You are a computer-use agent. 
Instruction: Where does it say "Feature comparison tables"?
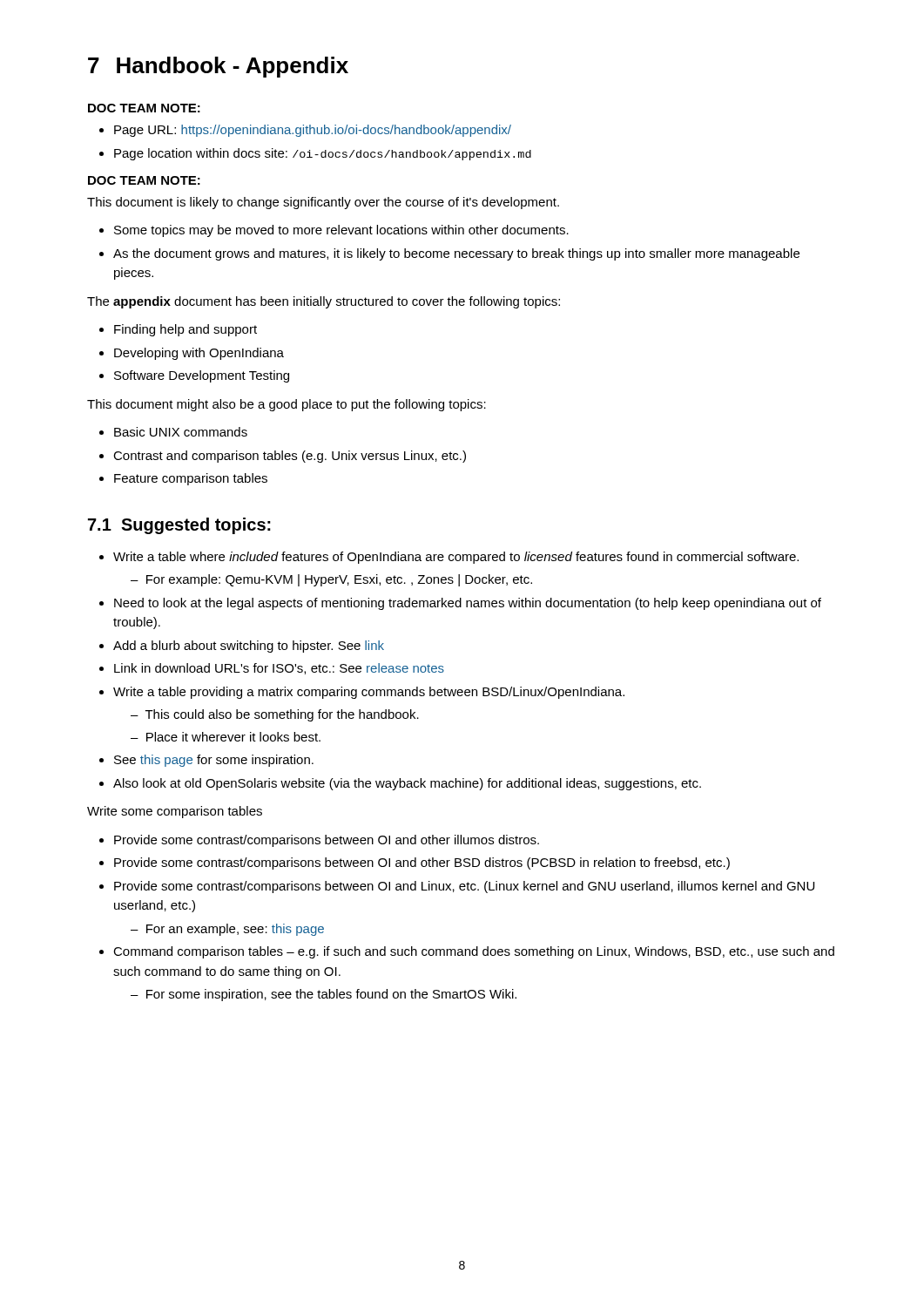tap(191, 478)
